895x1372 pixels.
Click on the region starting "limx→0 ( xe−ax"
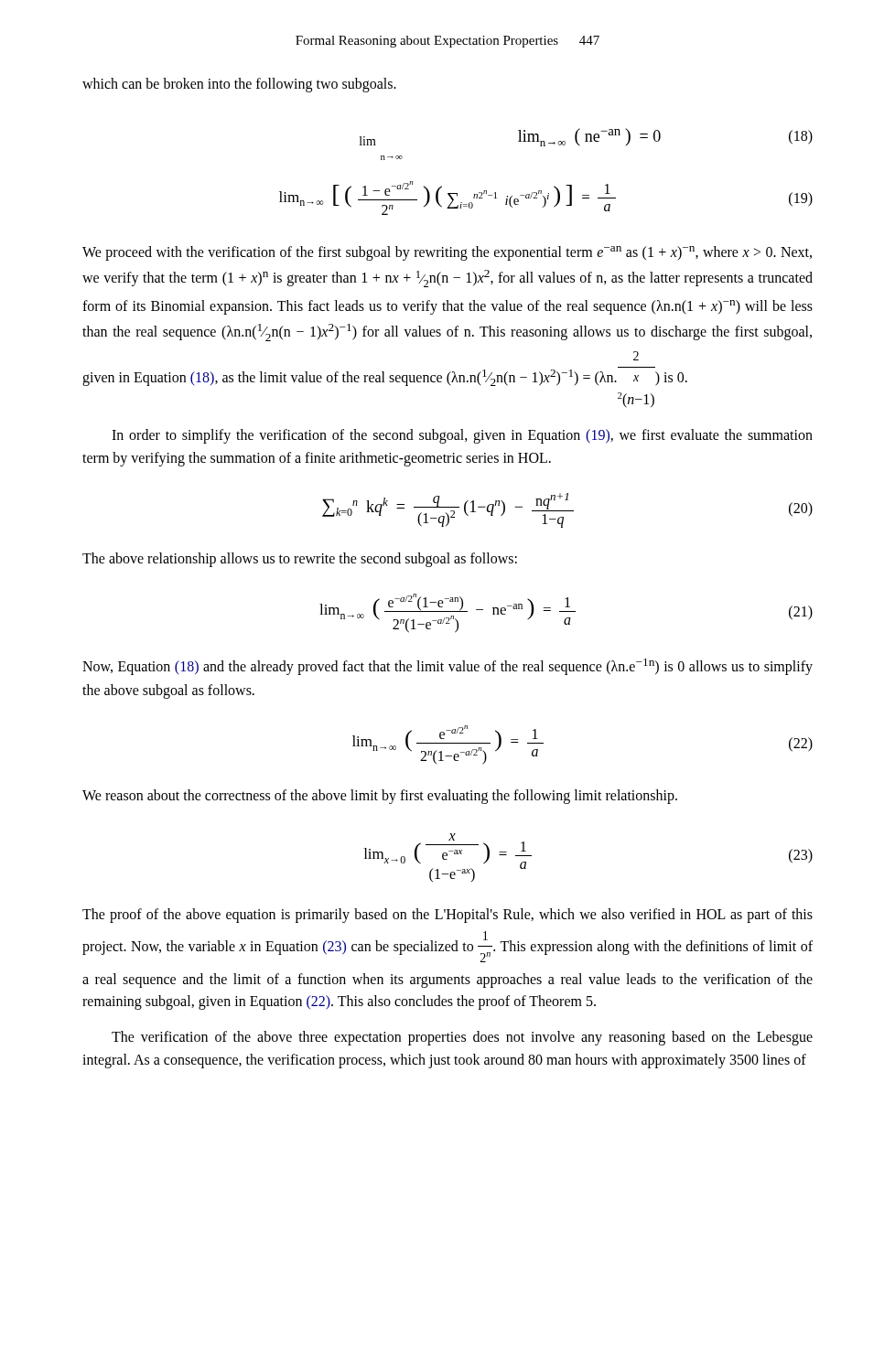coord(448,856)
